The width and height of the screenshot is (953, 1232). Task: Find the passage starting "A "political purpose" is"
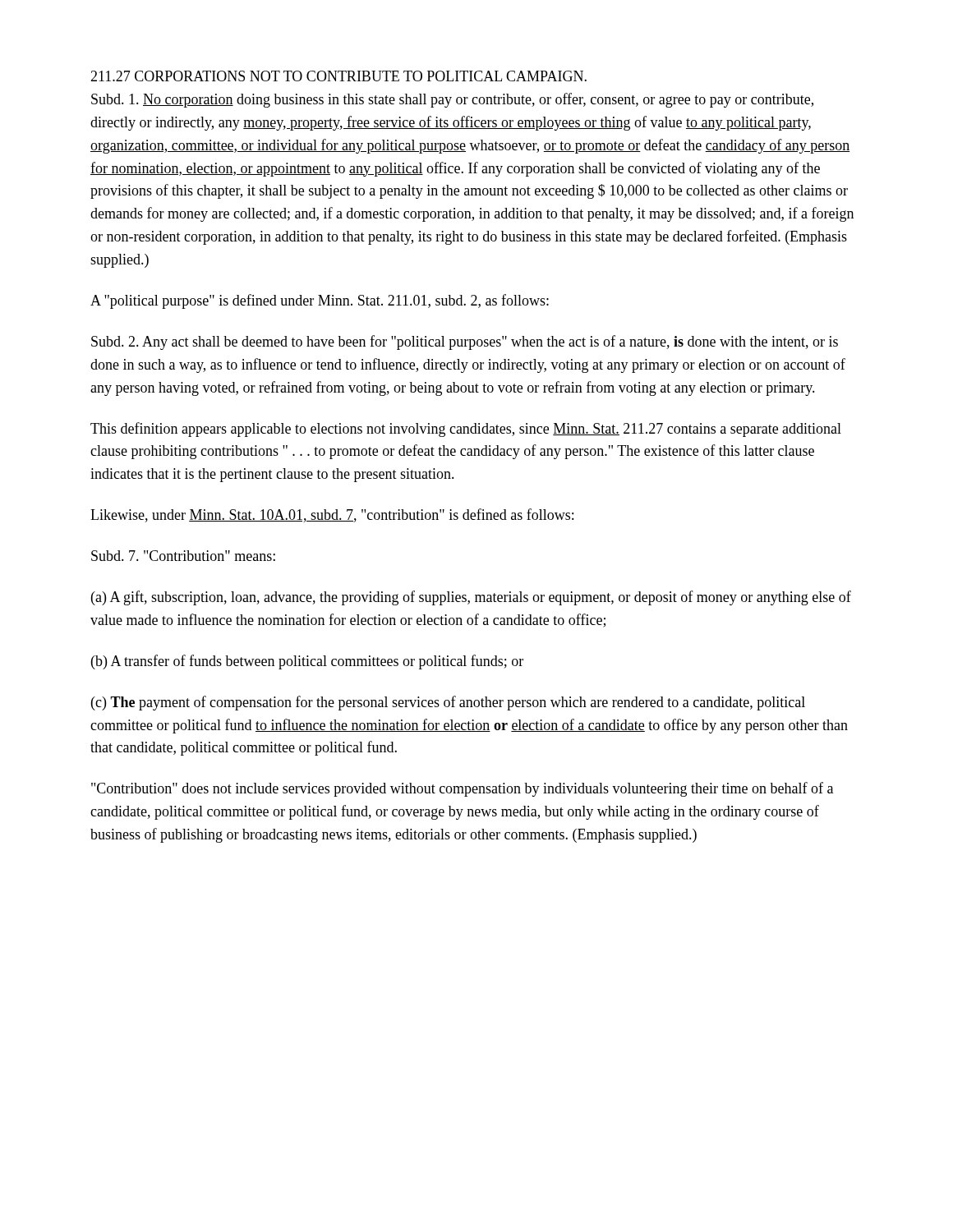pyautogui.click(x=320, y=301)
